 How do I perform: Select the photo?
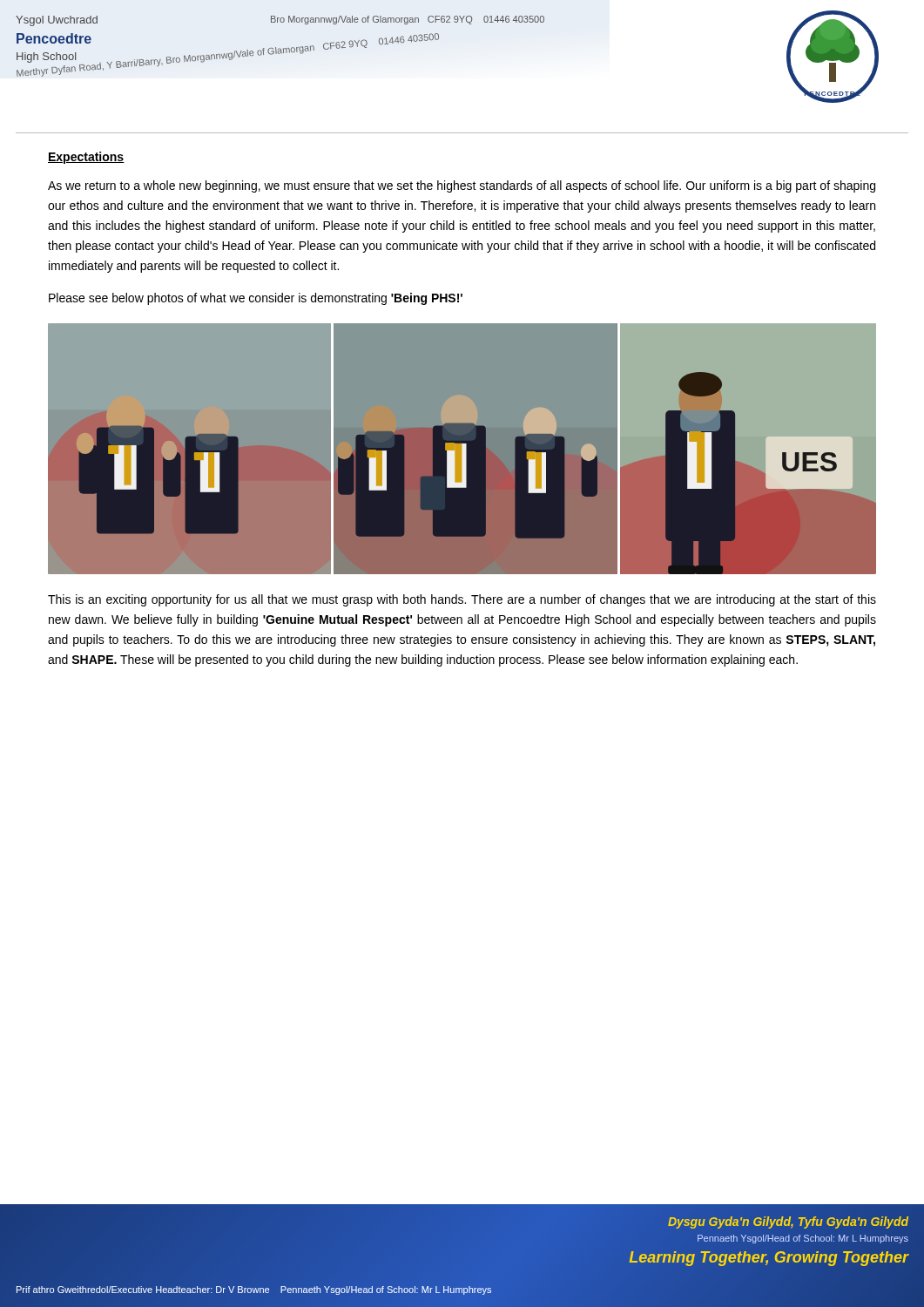462,448
